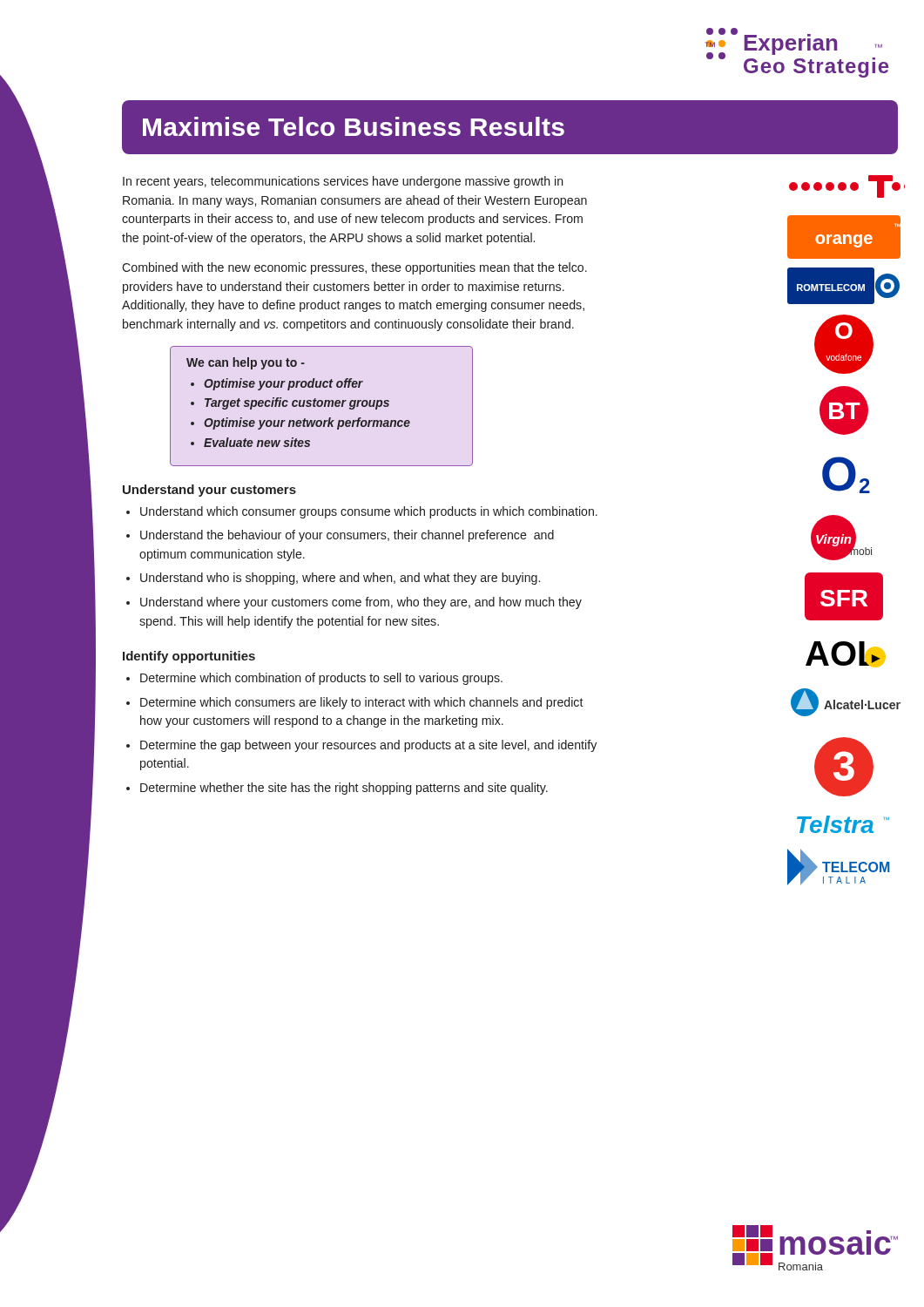Find the block starting "Understand who is shopping, where and when, and"
The width and height of the screenshot is (924, 1307).
coord(340,578)
